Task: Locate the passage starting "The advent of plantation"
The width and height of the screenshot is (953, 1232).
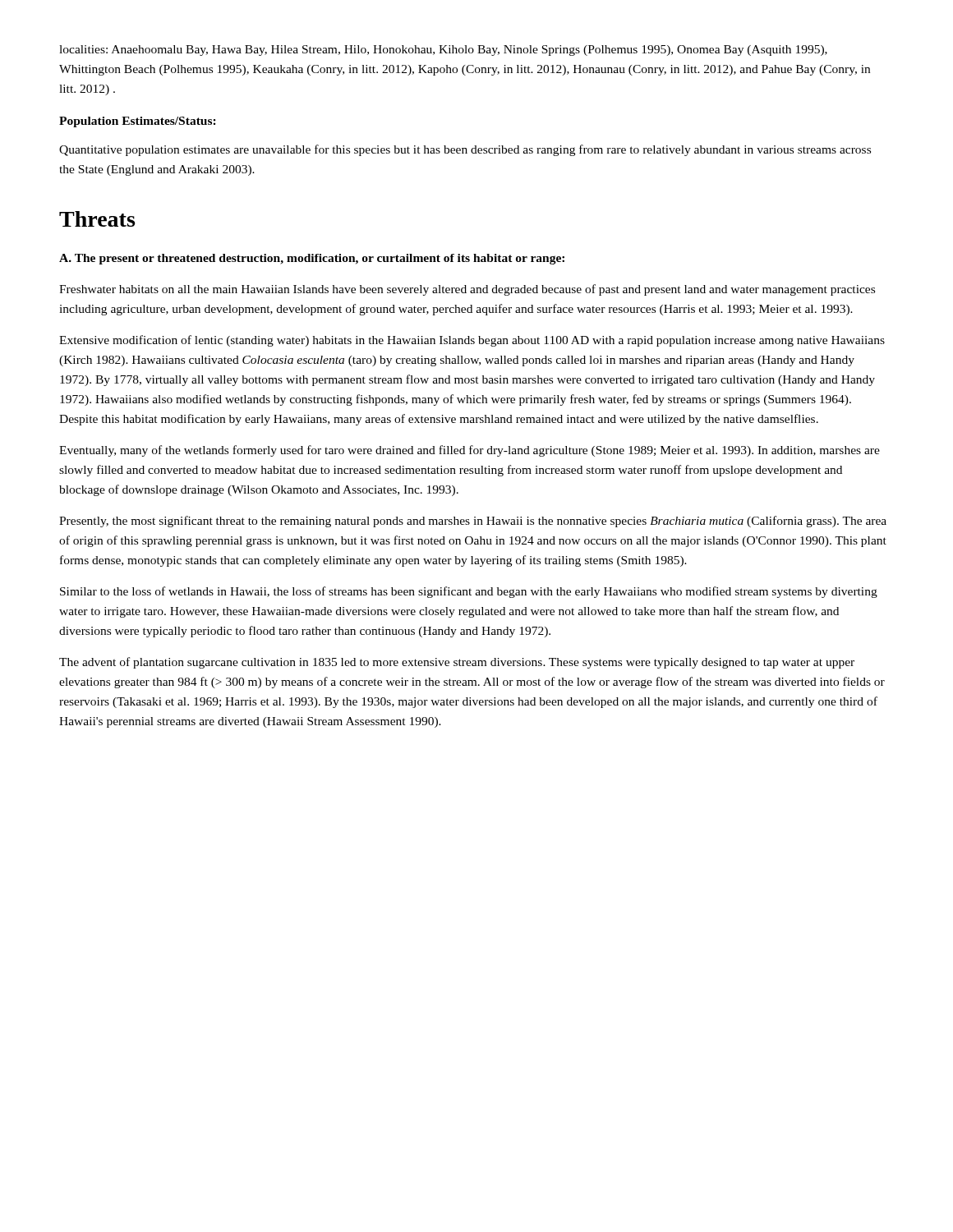Action: 472,691
